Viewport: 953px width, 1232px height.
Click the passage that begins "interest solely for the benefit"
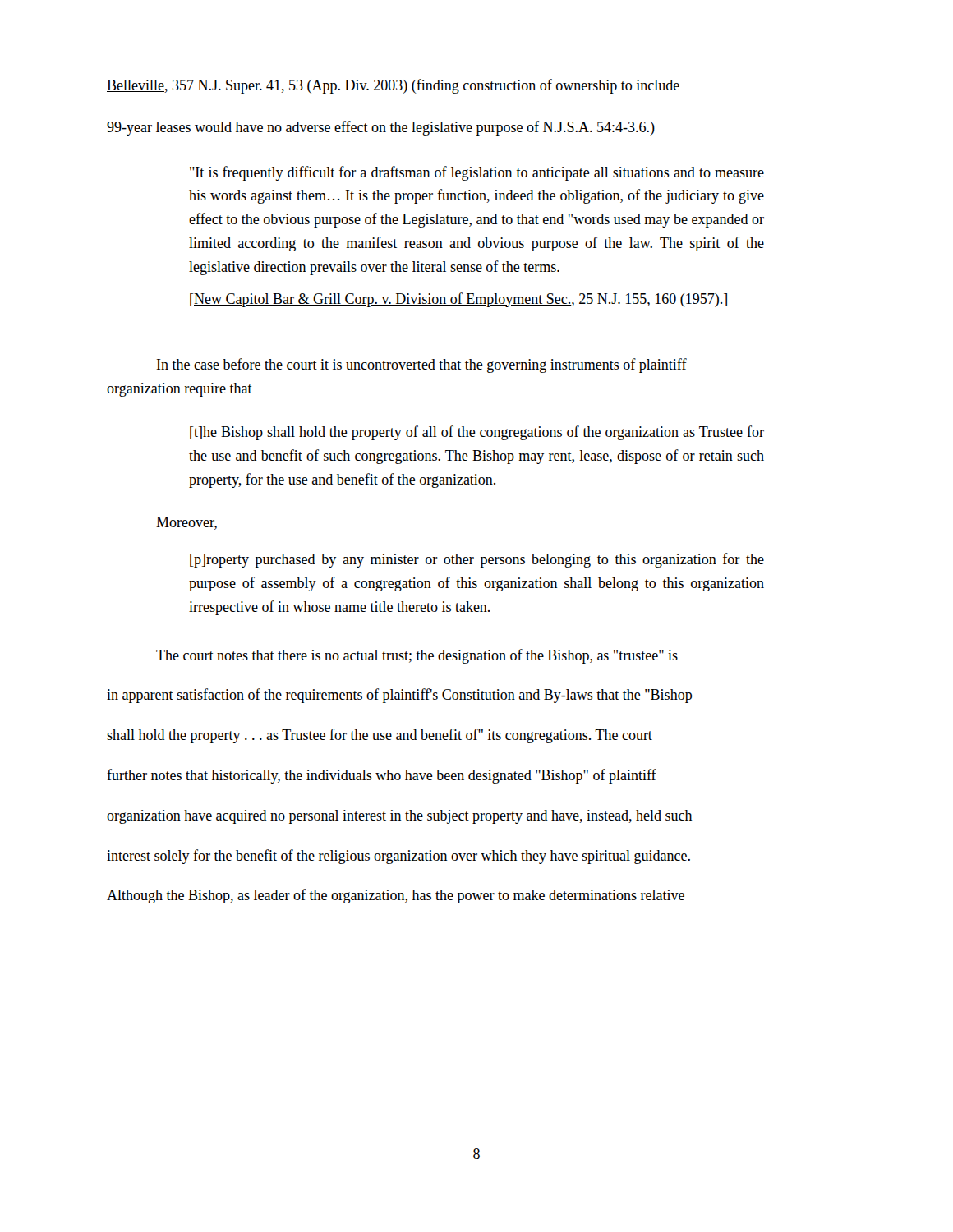[x=399, y=855]
